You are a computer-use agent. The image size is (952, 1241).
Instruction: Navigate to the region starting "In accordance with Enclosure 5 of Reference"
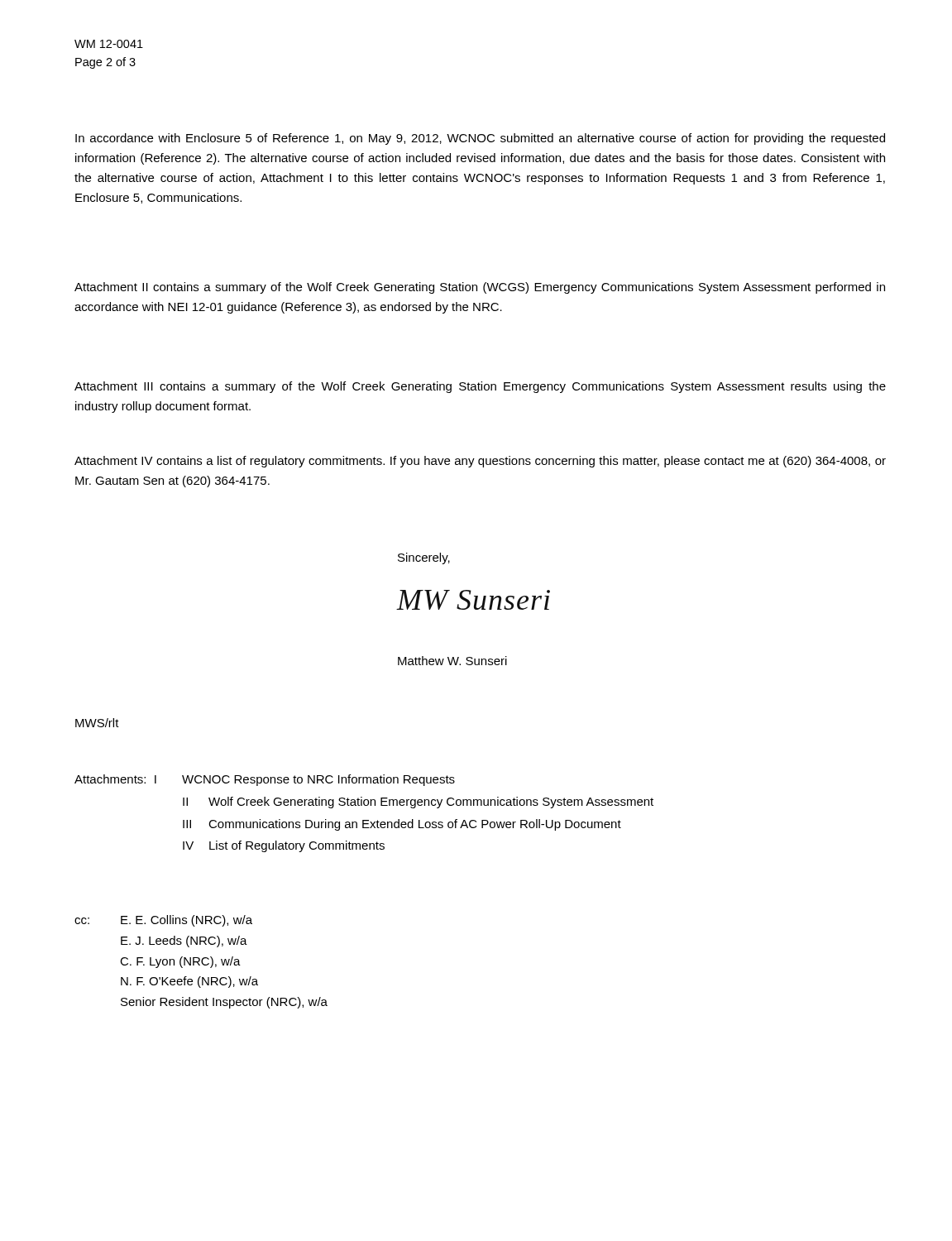click(480, 168)
